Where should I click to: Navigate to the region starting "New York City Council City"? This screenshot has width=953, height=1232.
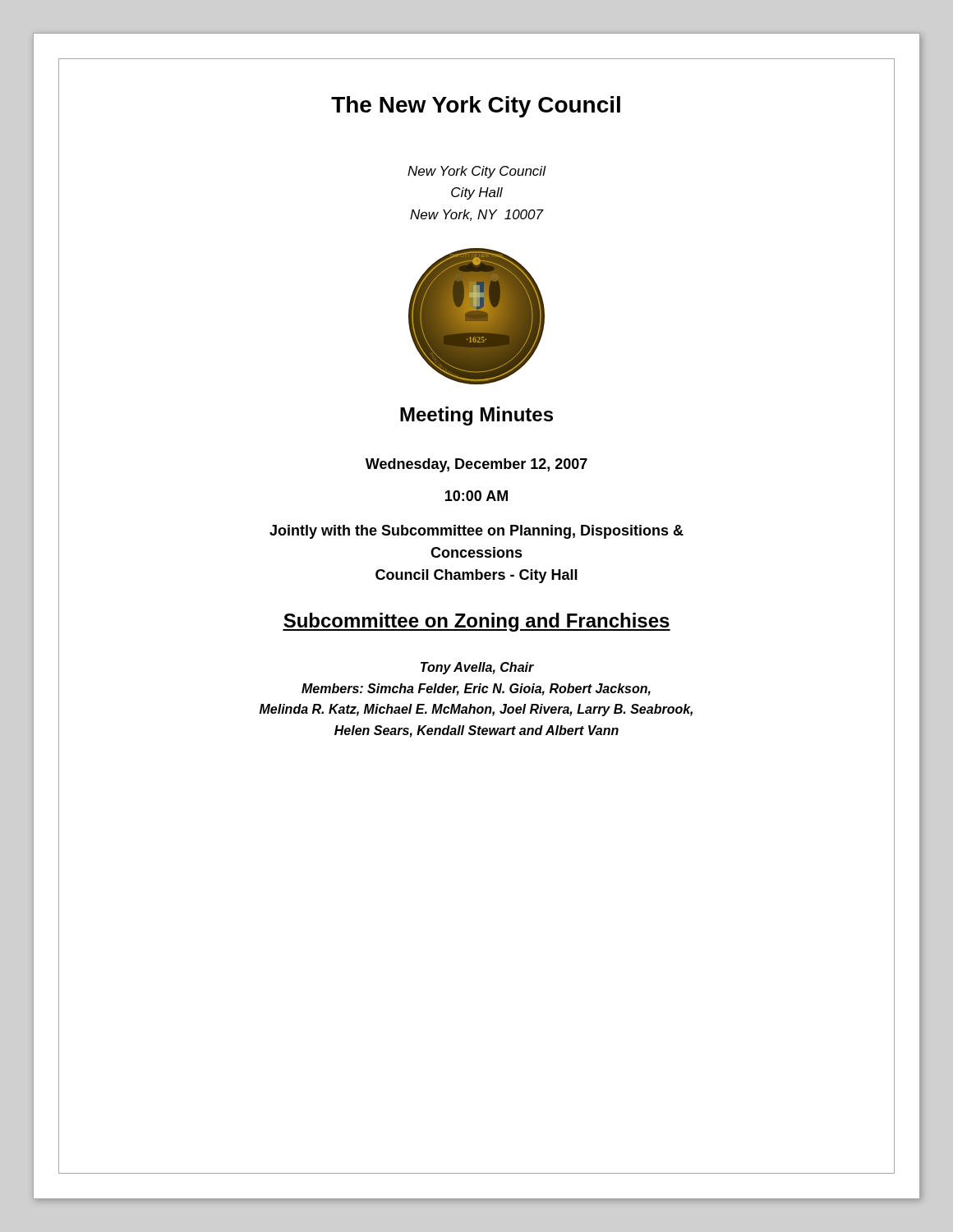tap(476, 193)
